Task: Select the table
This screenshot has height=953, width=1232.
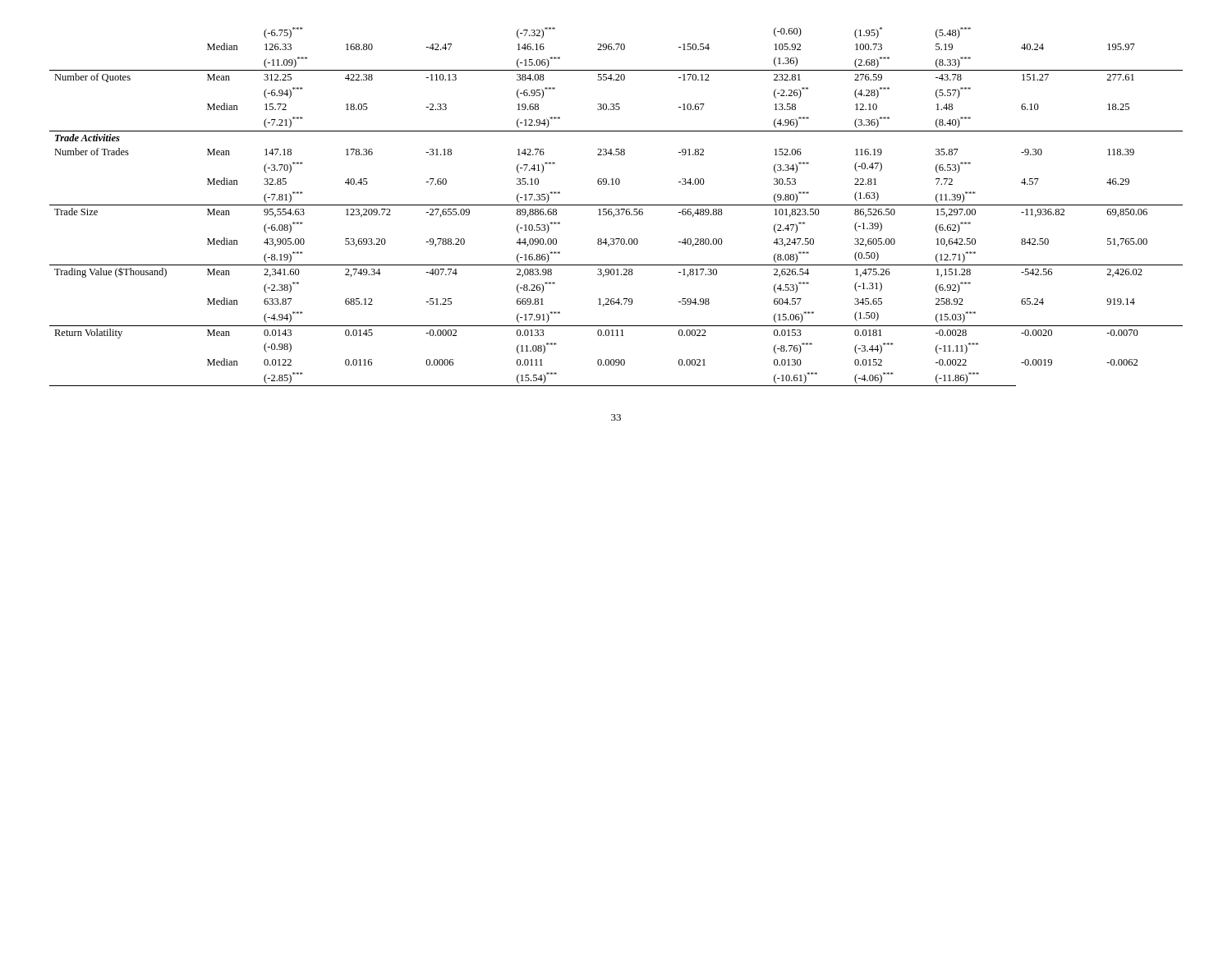Action: 616,205
